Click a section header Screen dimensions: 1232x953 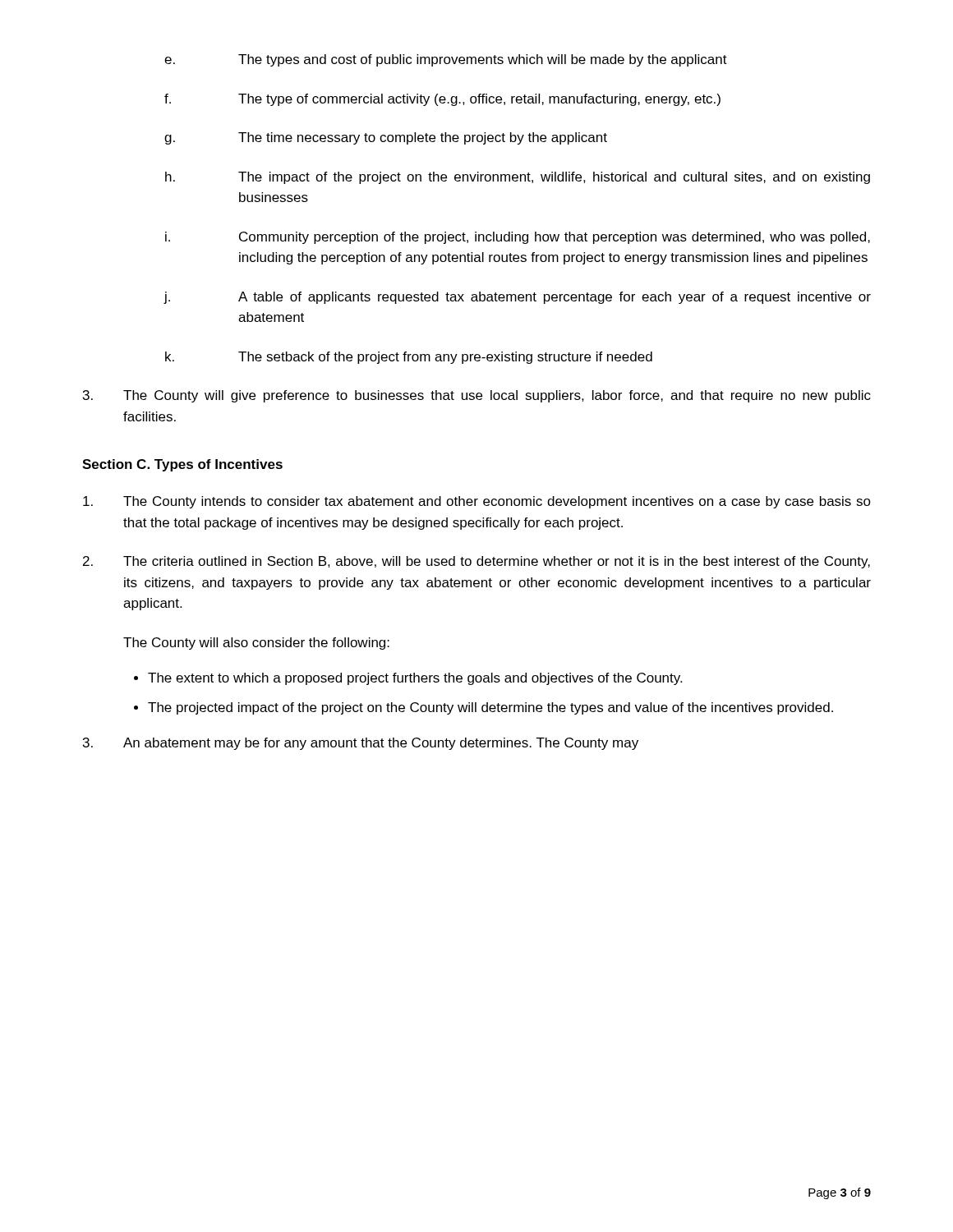coord(183,464)
